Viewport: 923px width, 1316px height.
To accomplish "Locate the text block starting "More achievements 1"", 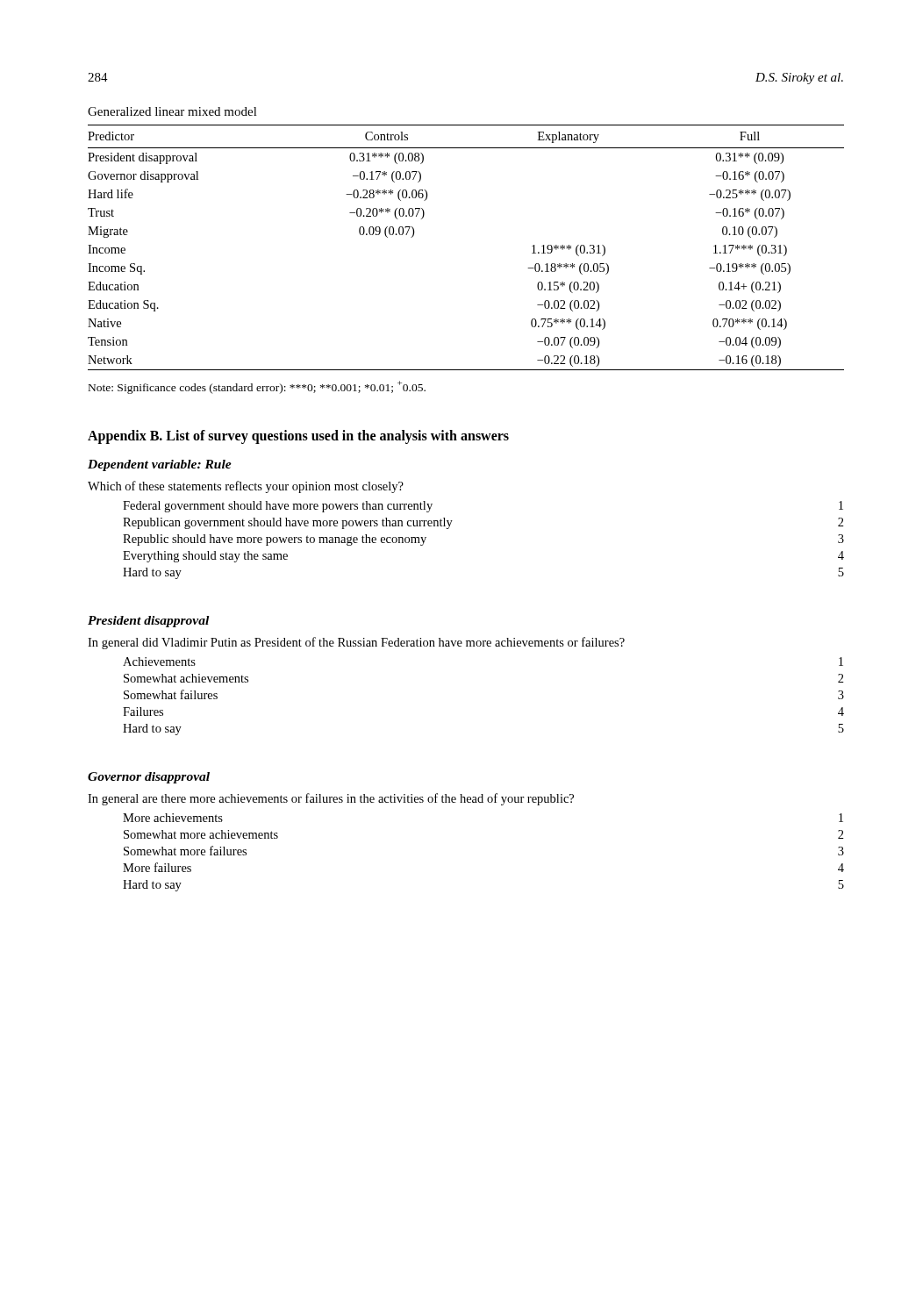I will (173, 817).
